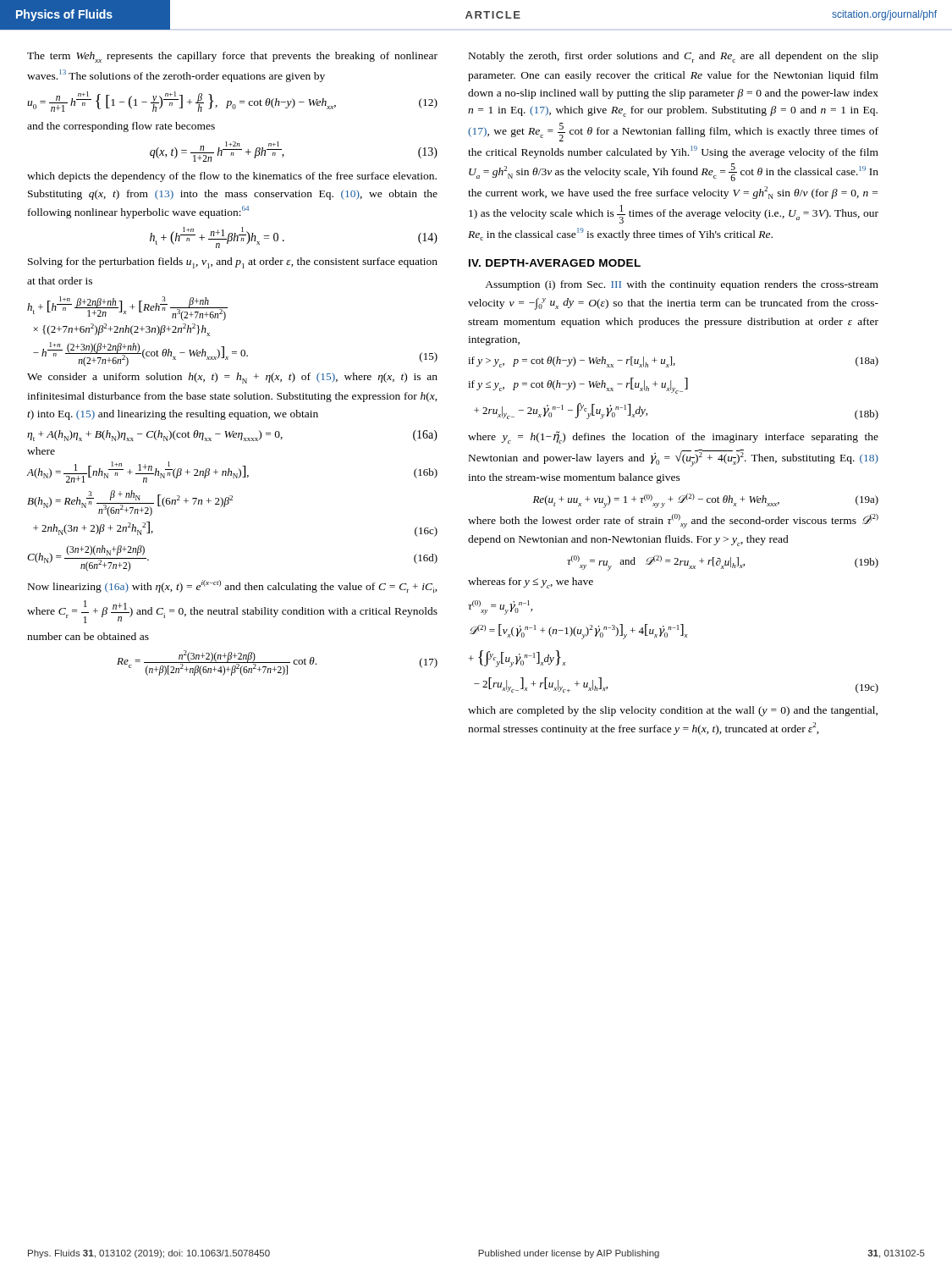Click on the formula that reads "u0 = nn+1"
The width and height of the screenshot is (952, 1270).
point(232,103)
